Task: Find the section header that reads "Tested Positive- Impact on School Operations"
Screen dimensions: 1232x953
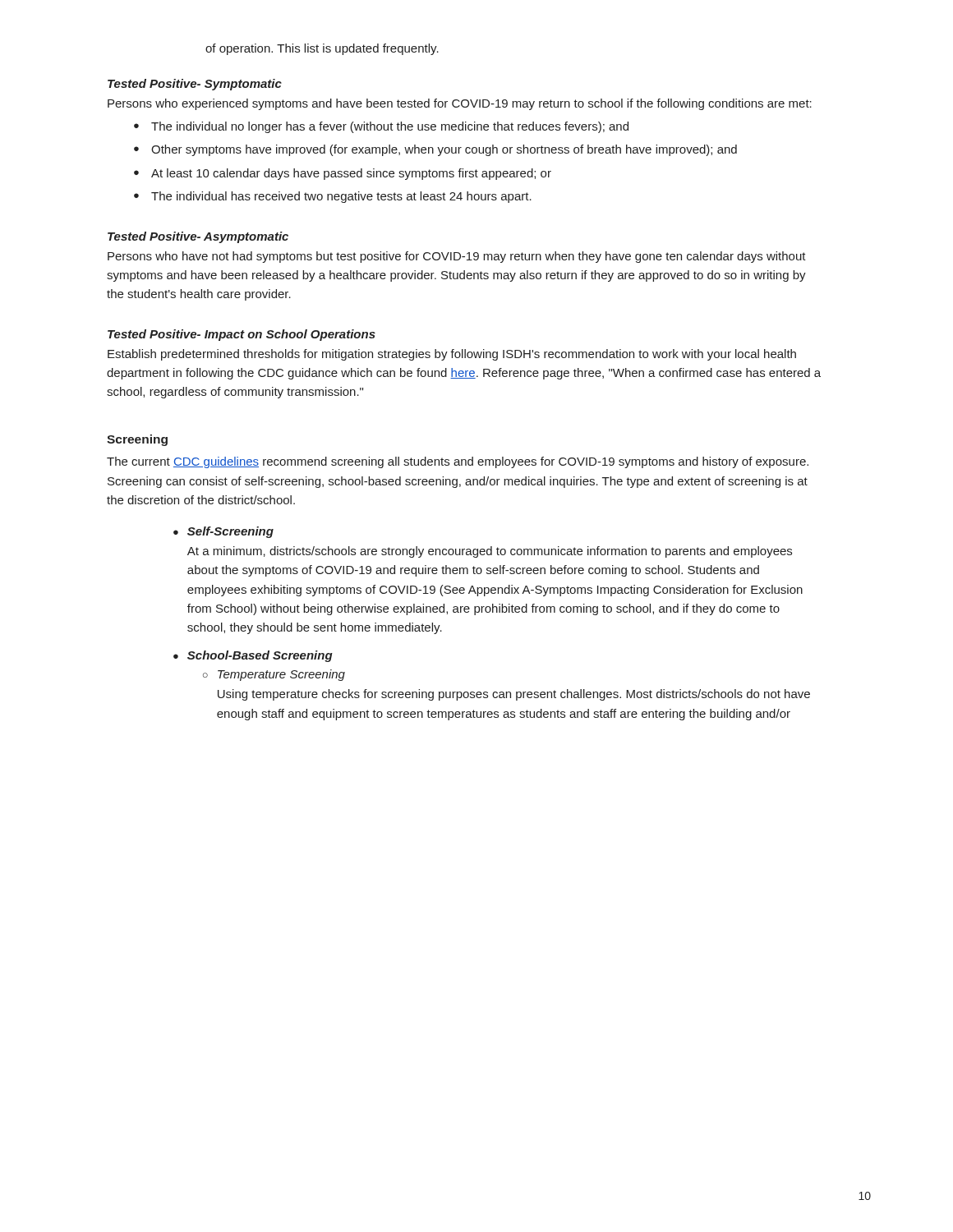Action: pos(241,333)
